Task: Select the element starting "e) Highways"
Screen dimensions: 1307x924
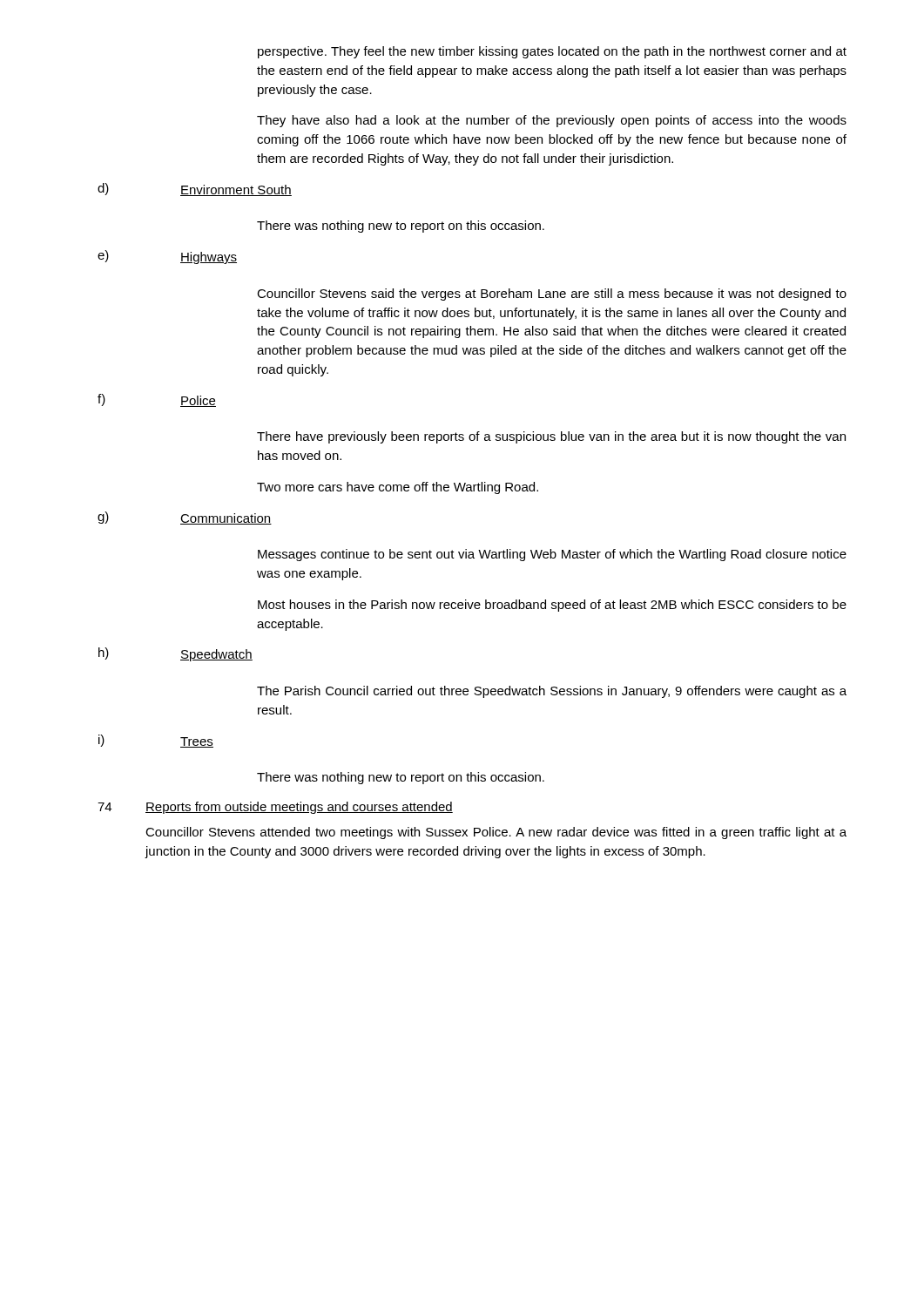Action: coord(103,256)
